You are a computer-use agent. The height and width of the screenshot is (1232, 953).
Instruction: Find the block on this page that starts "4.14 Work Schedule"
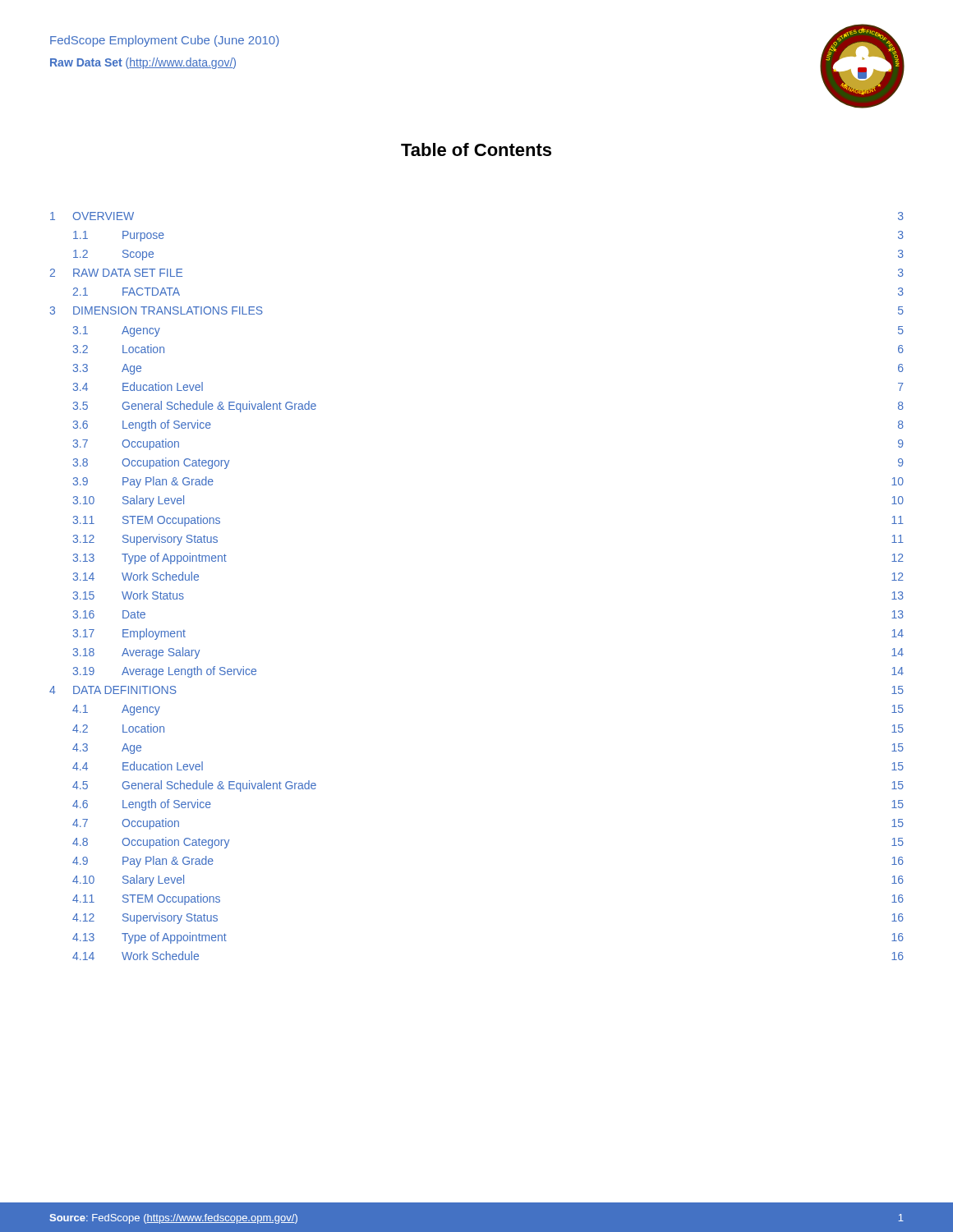[85, 956]
